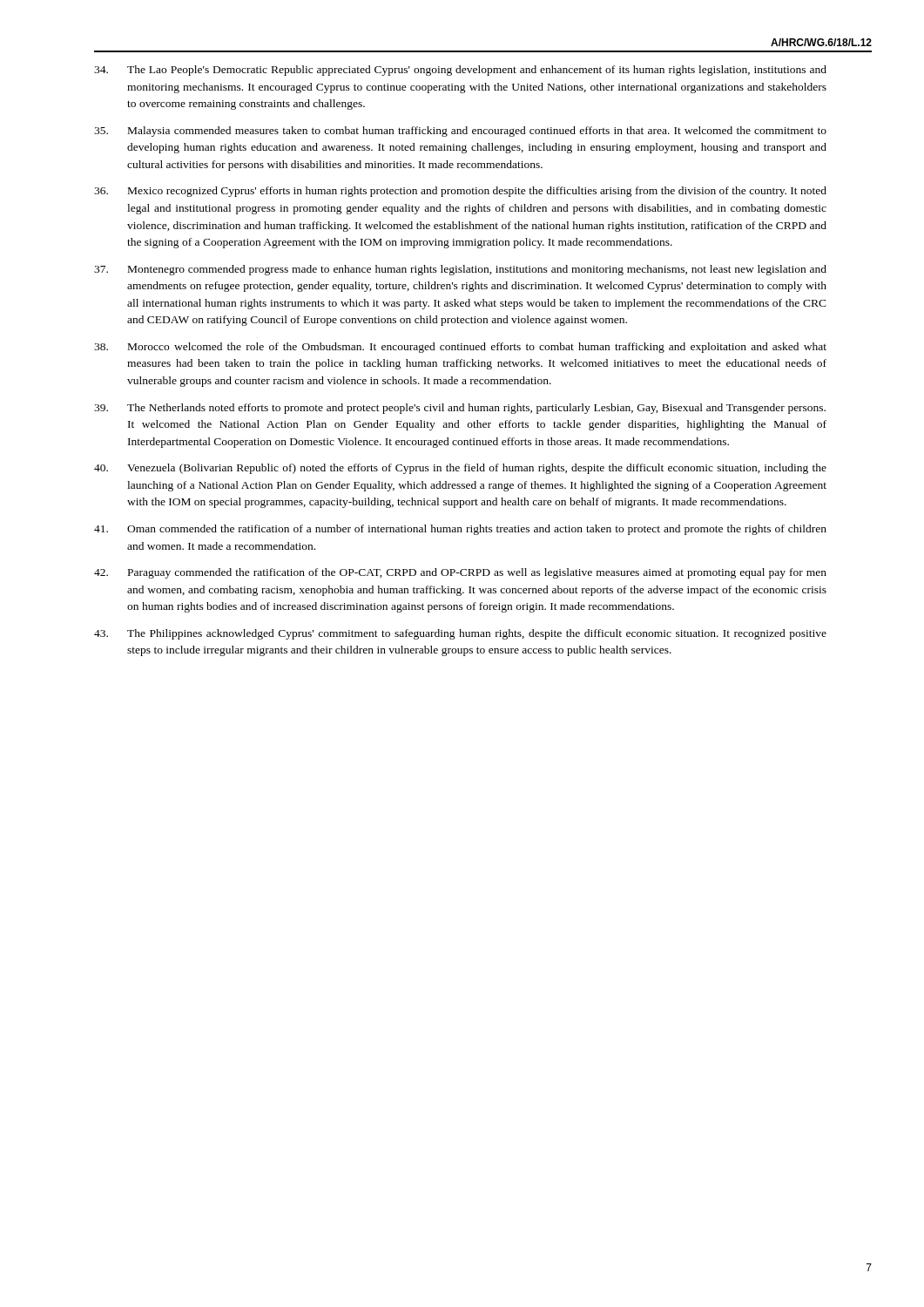
Task: Click the passage that begins "Oman commended the ratification of a"
Action: pos(460,537)
